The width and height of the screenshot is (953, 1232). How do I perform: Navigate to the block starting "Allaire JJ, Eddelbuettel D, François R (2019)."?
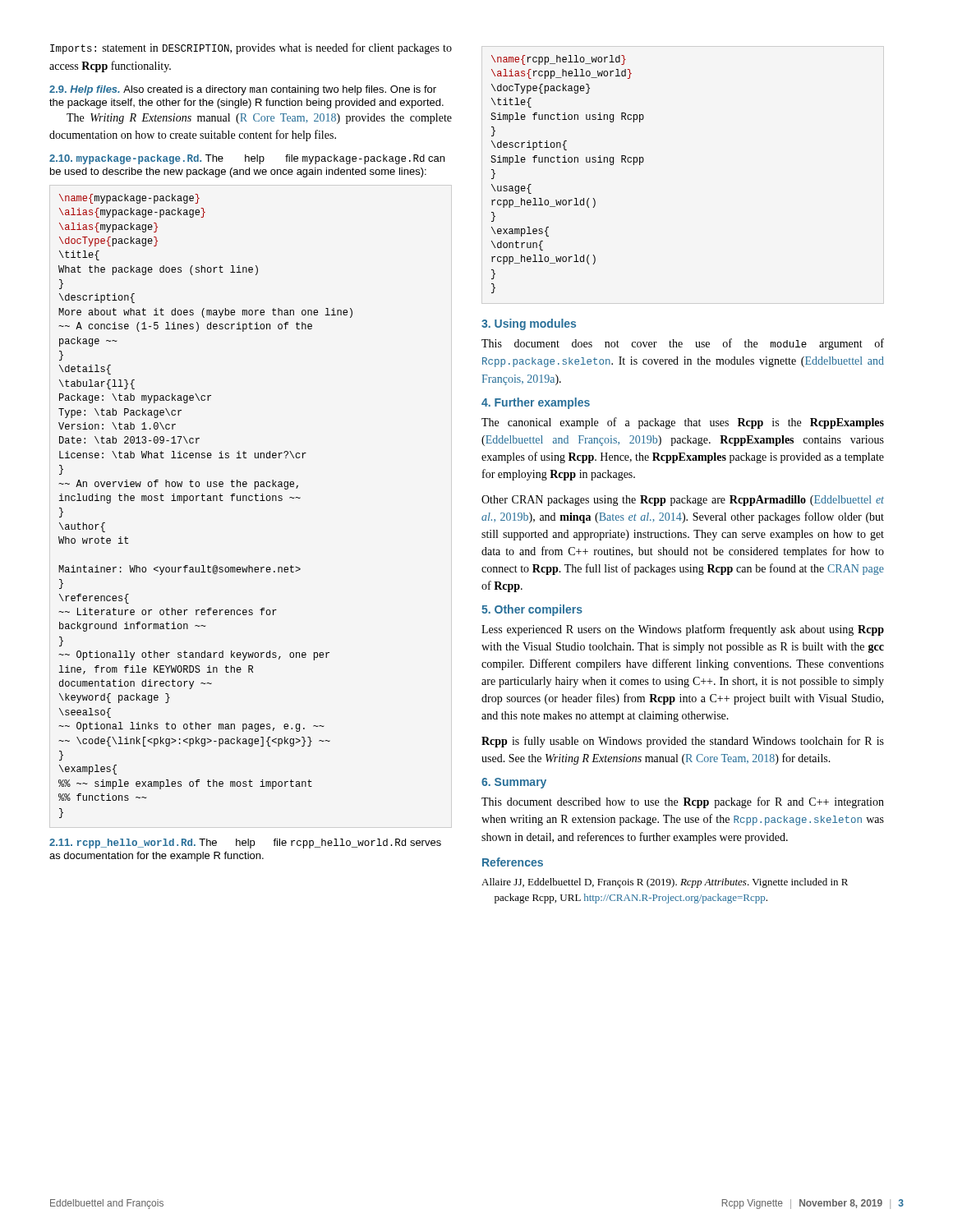tap(671, 890)
